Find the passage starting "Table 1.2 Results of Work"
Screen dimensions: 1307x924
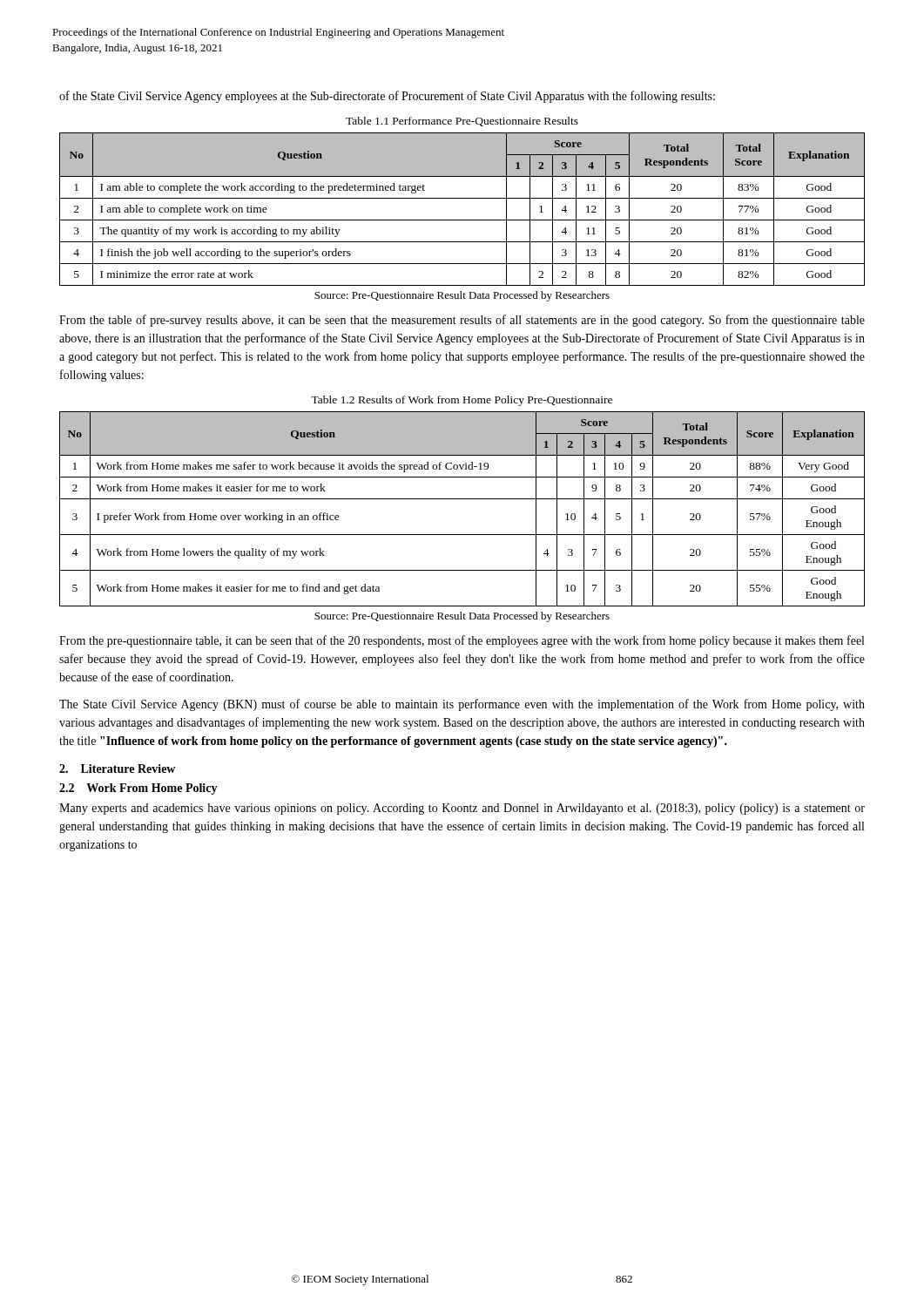tap(462, 400)
